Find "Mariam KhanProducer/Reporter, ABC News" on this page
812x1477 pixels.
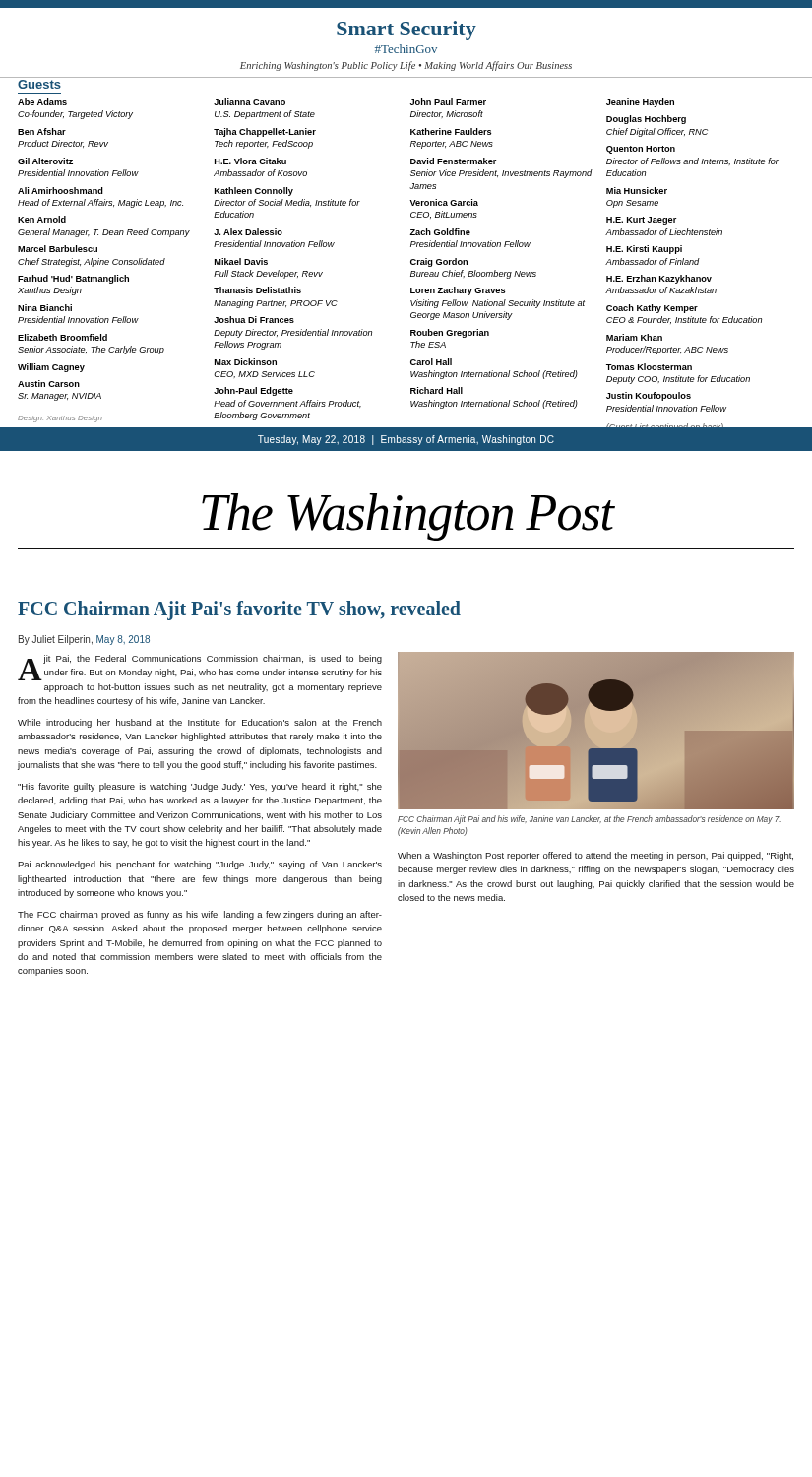667,344
